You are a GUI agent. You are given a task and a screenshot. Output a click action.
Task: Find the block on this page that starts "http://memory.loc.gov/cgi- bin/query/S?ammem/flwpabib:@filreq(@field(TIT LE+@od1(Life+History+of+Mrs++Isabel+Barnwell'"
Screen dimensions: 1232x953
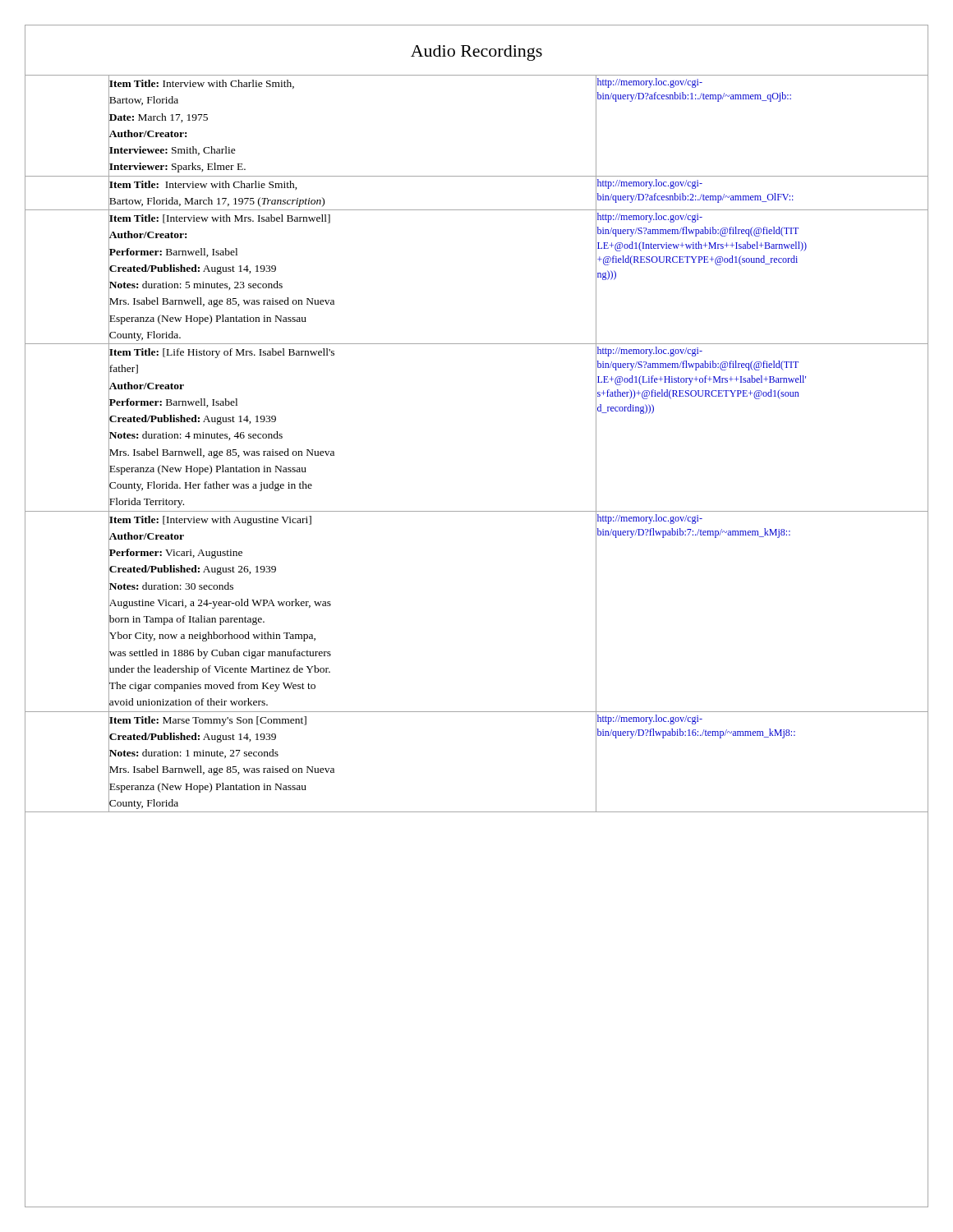702,379
